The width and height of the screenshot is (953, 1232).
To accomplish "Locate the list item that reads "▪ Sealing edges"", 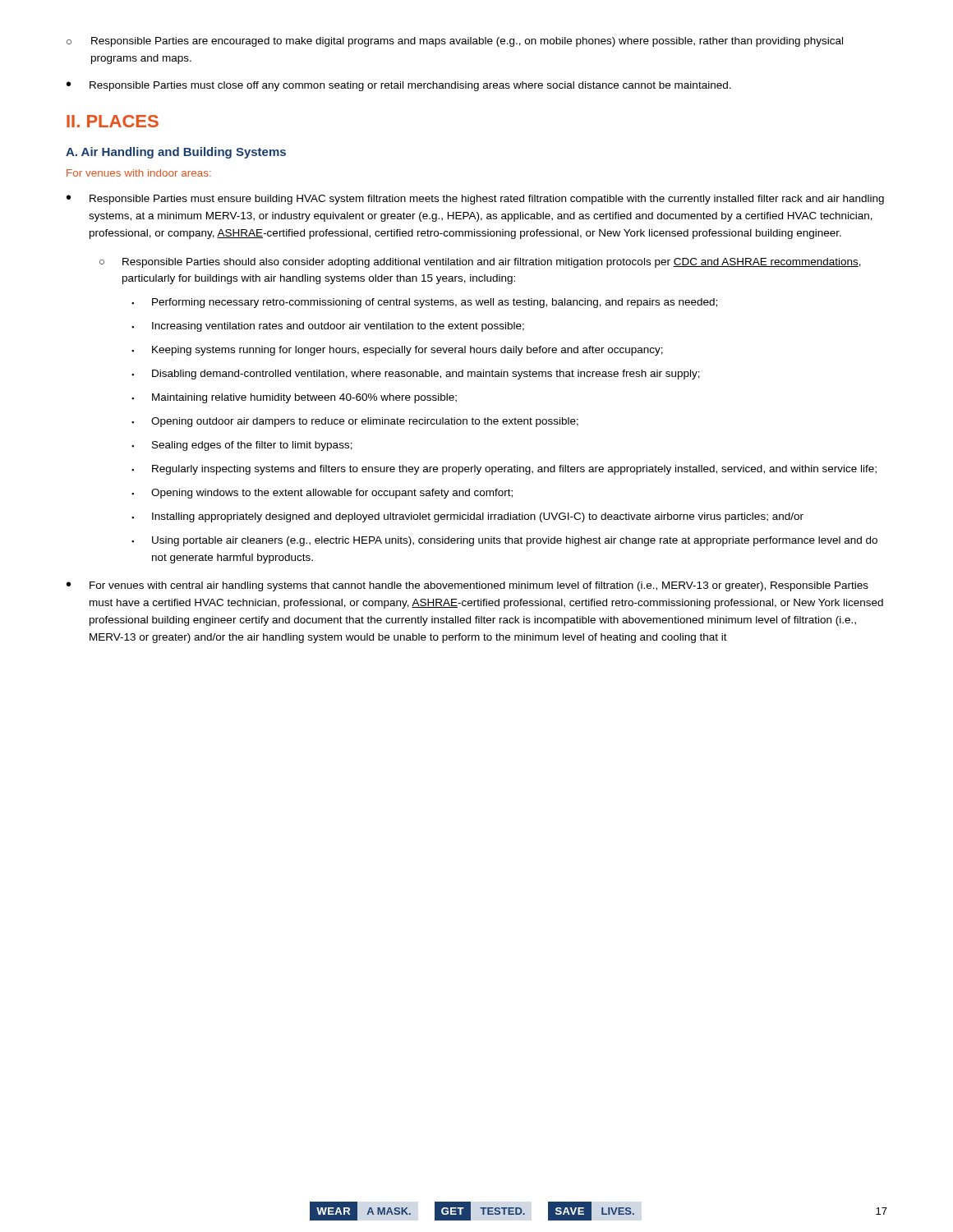I will click(x=242, y=445).
